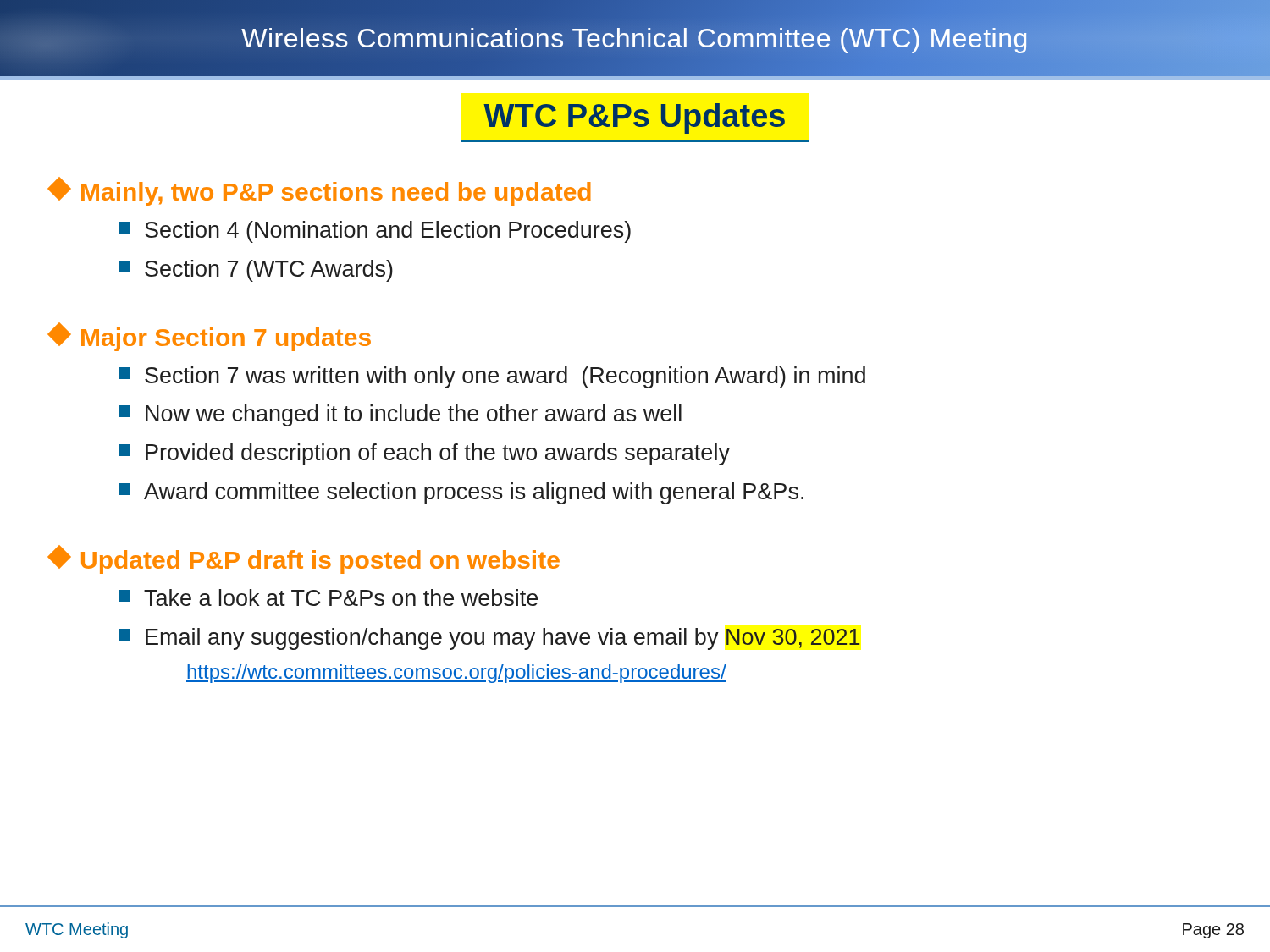Select the list item with the text "Major Section 7 updates"
Viewport: 1270px width, 952px height.
click(x=211, y=337)
